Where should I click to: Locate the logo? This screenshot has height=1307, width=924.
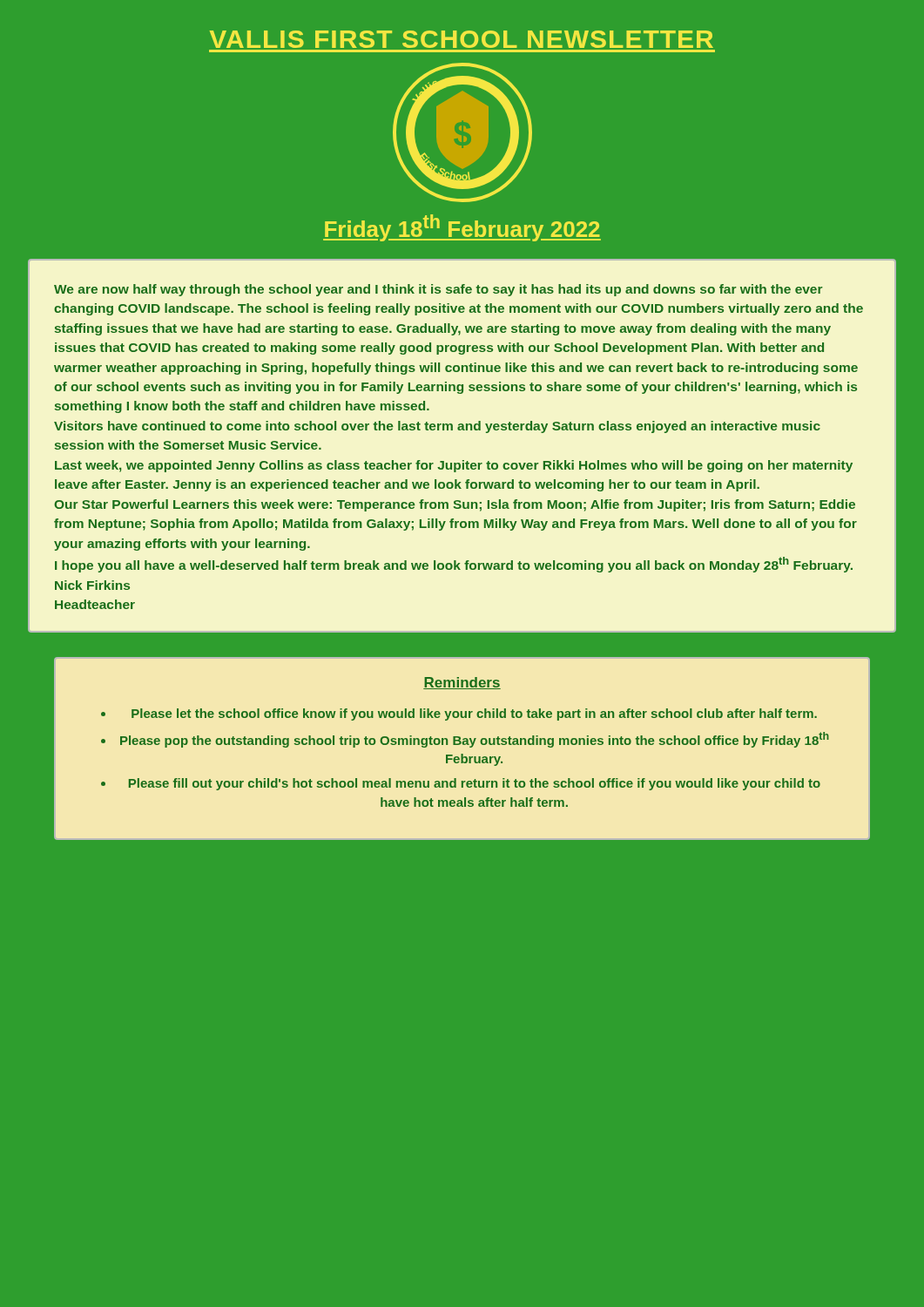click(462, 134)
